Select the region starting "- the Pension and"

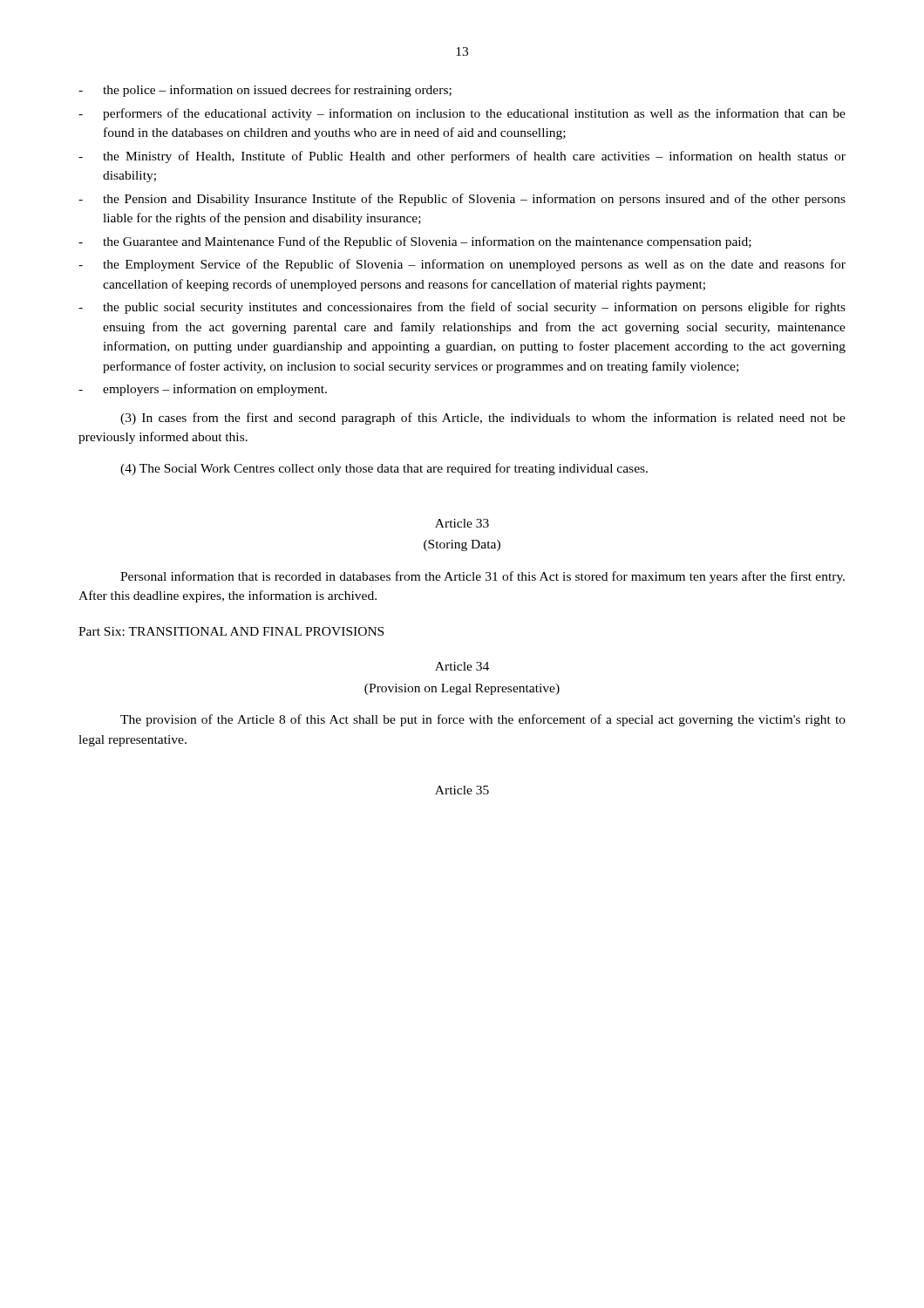pos(462,209)
